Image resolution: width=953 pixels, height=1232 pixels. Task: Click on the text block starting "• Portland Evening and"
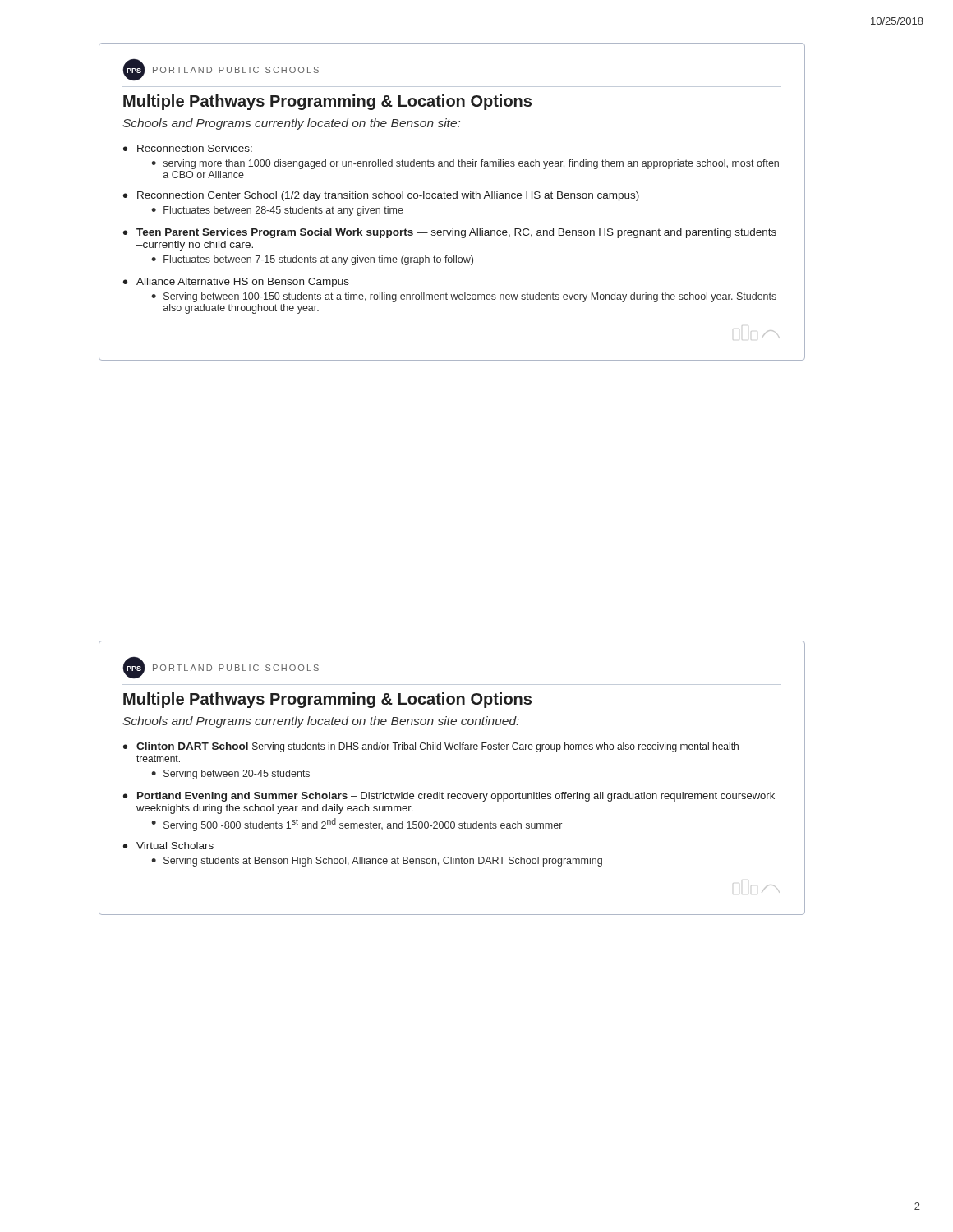tap(452, 810)
